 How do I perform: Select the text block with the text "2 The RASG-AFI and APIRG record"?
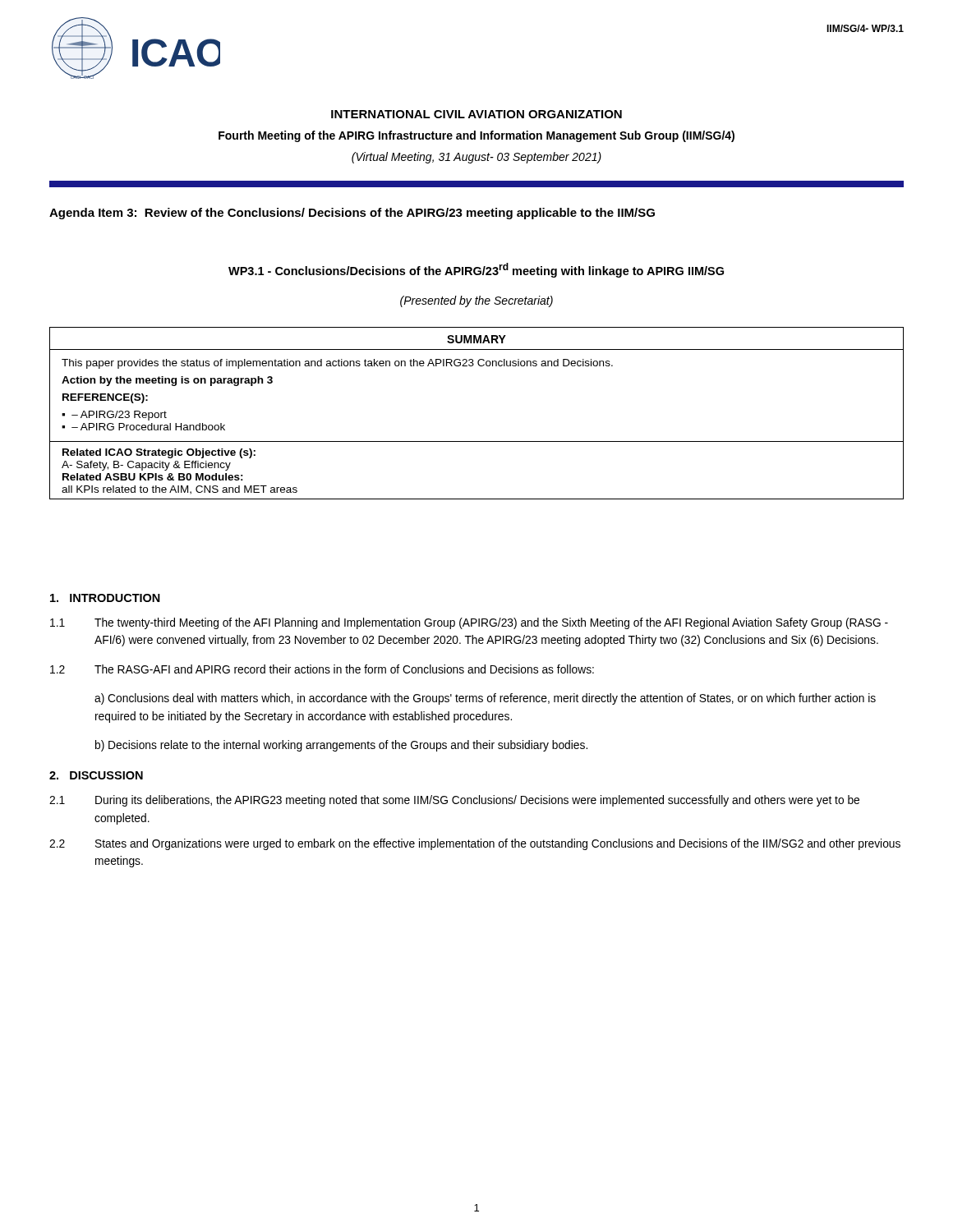pyautogui.click(x=476, y=670)
